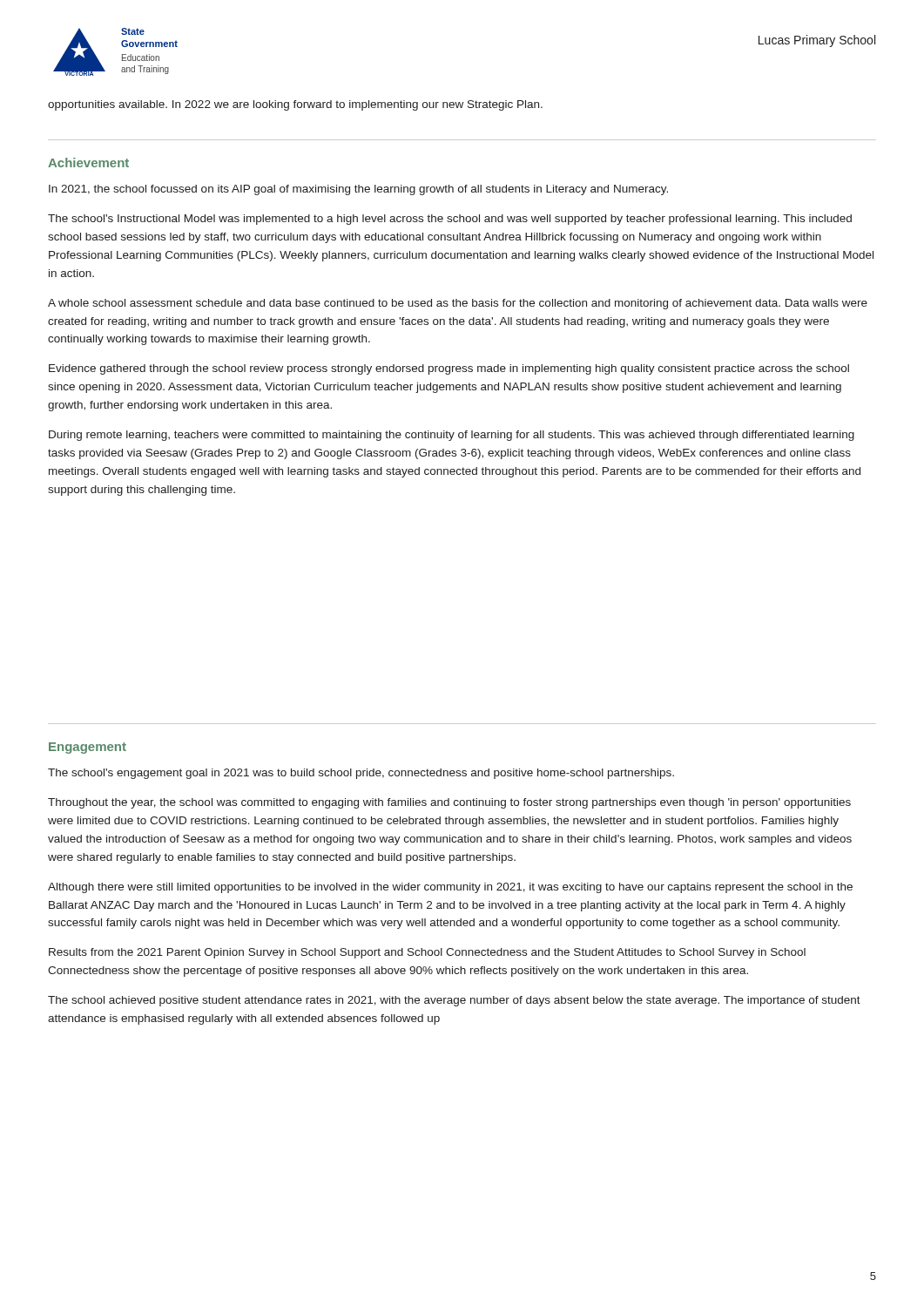The height and width of the screenshot is (1307, 924).
Task: Find the text block that reads "The school's engagement goal in"
Action: click(x=361, y=772)
